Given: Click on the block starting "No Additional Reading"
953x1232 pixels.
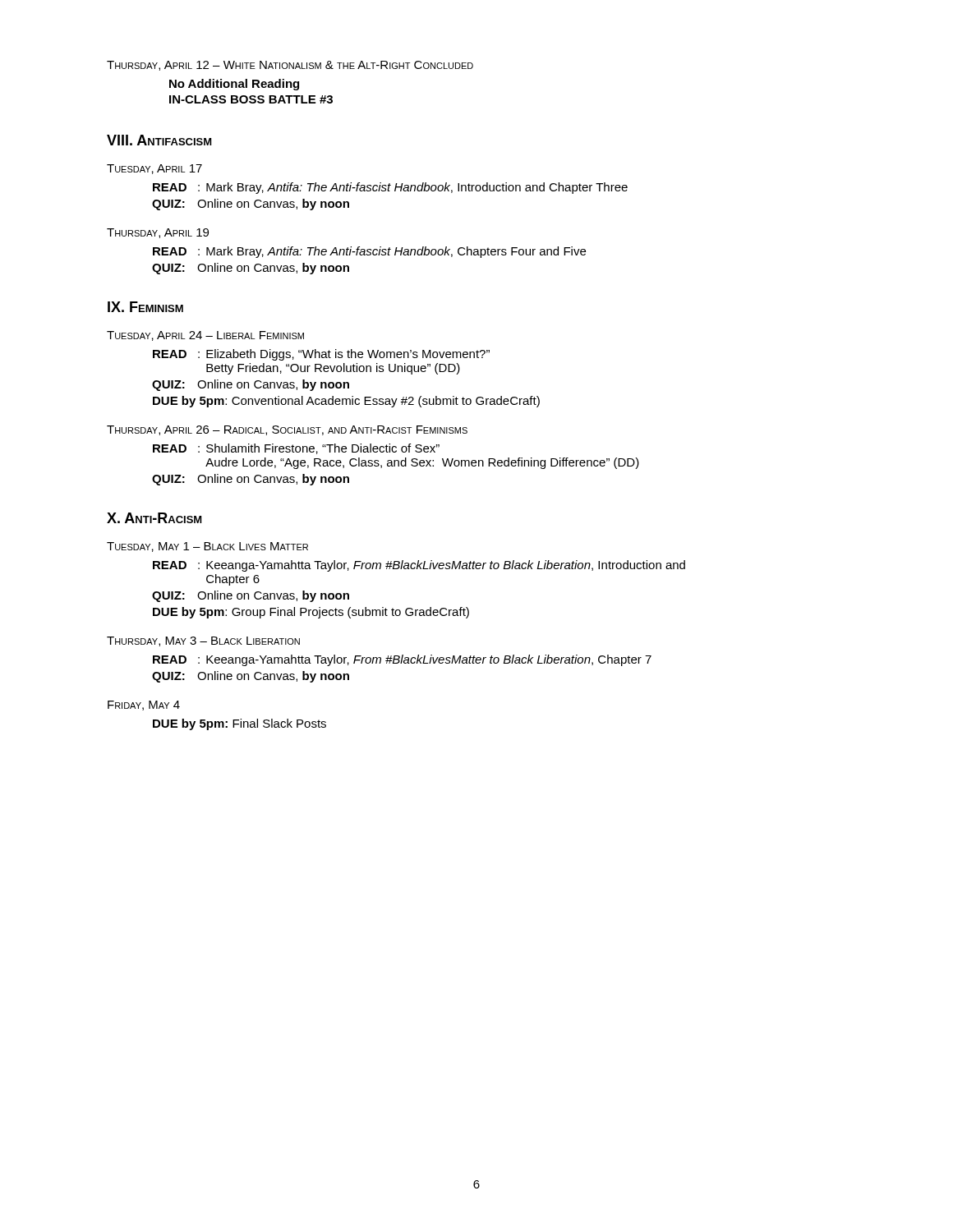Looking at the screenshot, I should tap(234, 83).
